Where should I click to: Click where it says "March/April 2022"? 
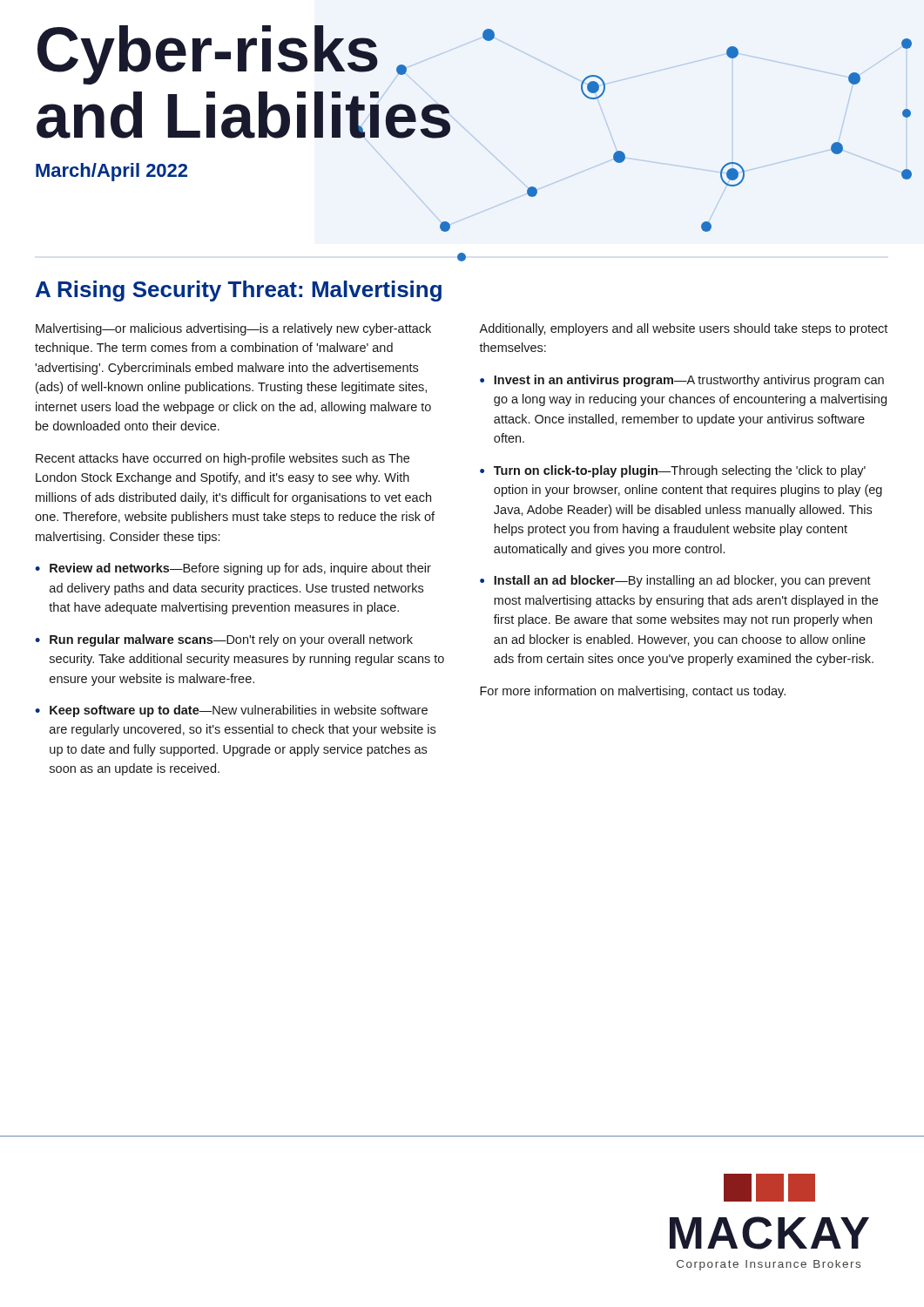click(x=112, y=170)
